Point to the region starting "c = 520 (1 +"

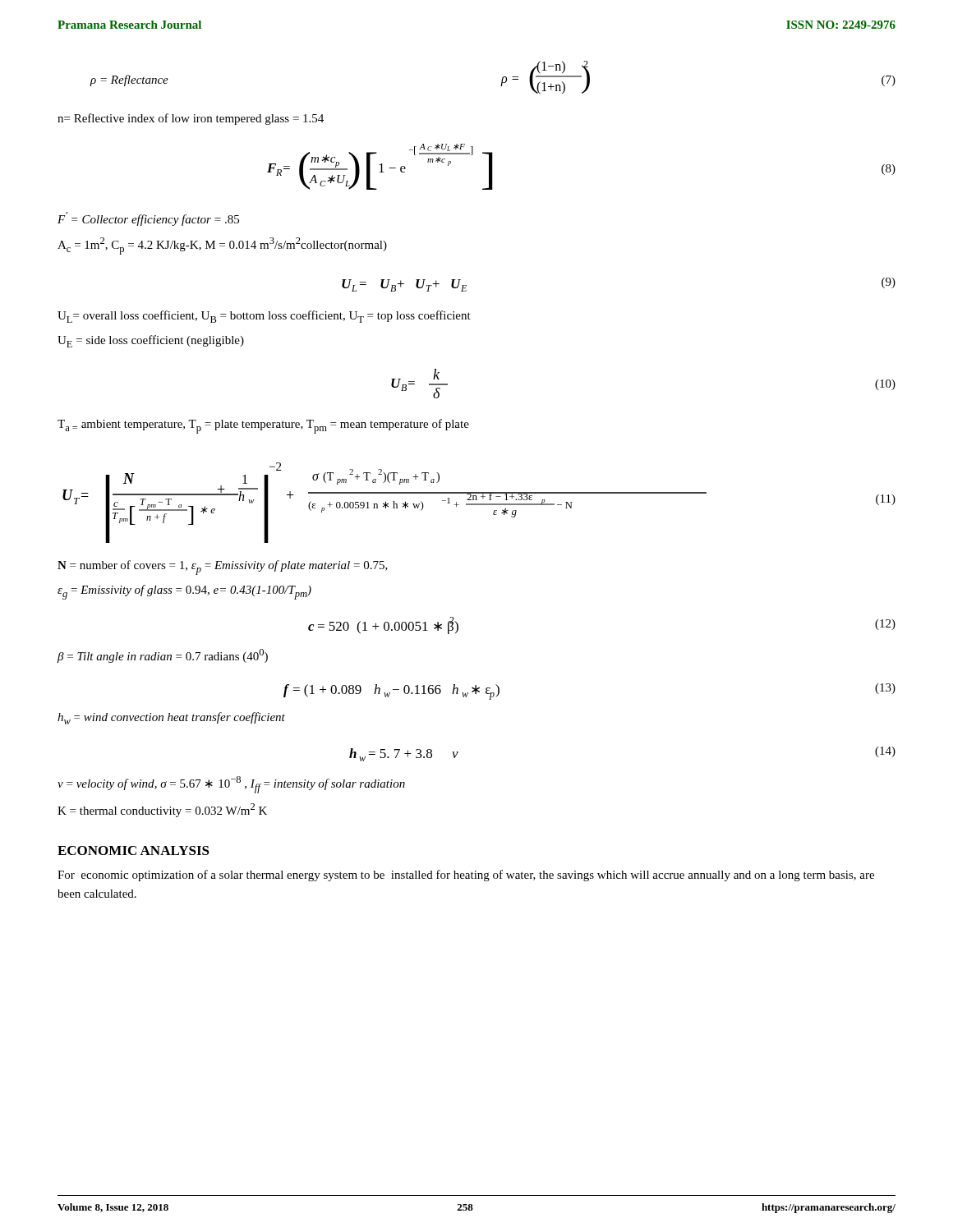[385, 625]
